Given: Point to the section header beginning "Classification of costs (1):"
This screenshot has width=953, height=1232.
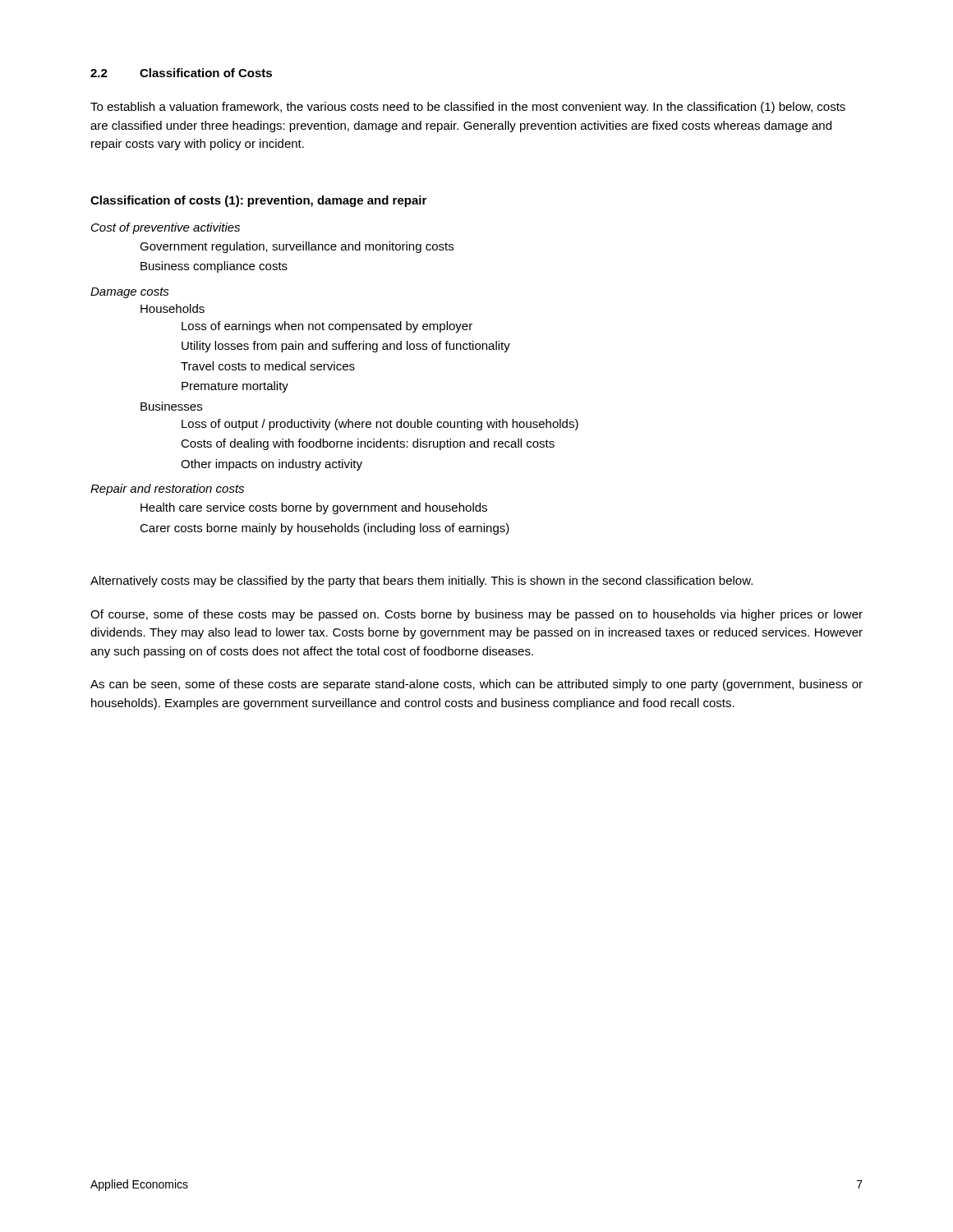Looking at the screenshot, I should (x=258, y=200).
